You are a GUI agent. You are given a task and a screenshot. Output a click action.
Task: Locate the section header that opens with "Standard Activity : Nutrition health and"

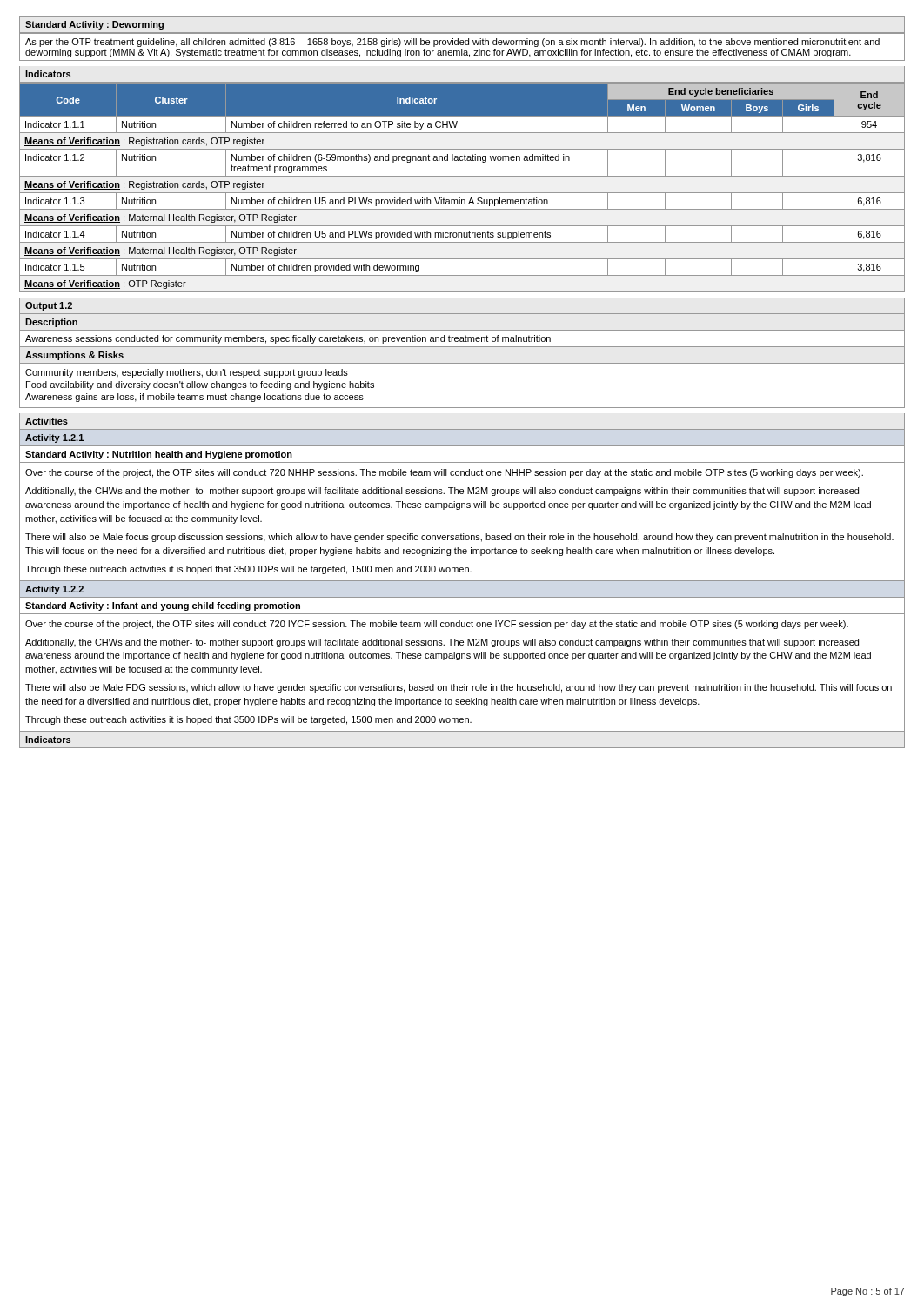pyautogui.click(x=159, y=454)
